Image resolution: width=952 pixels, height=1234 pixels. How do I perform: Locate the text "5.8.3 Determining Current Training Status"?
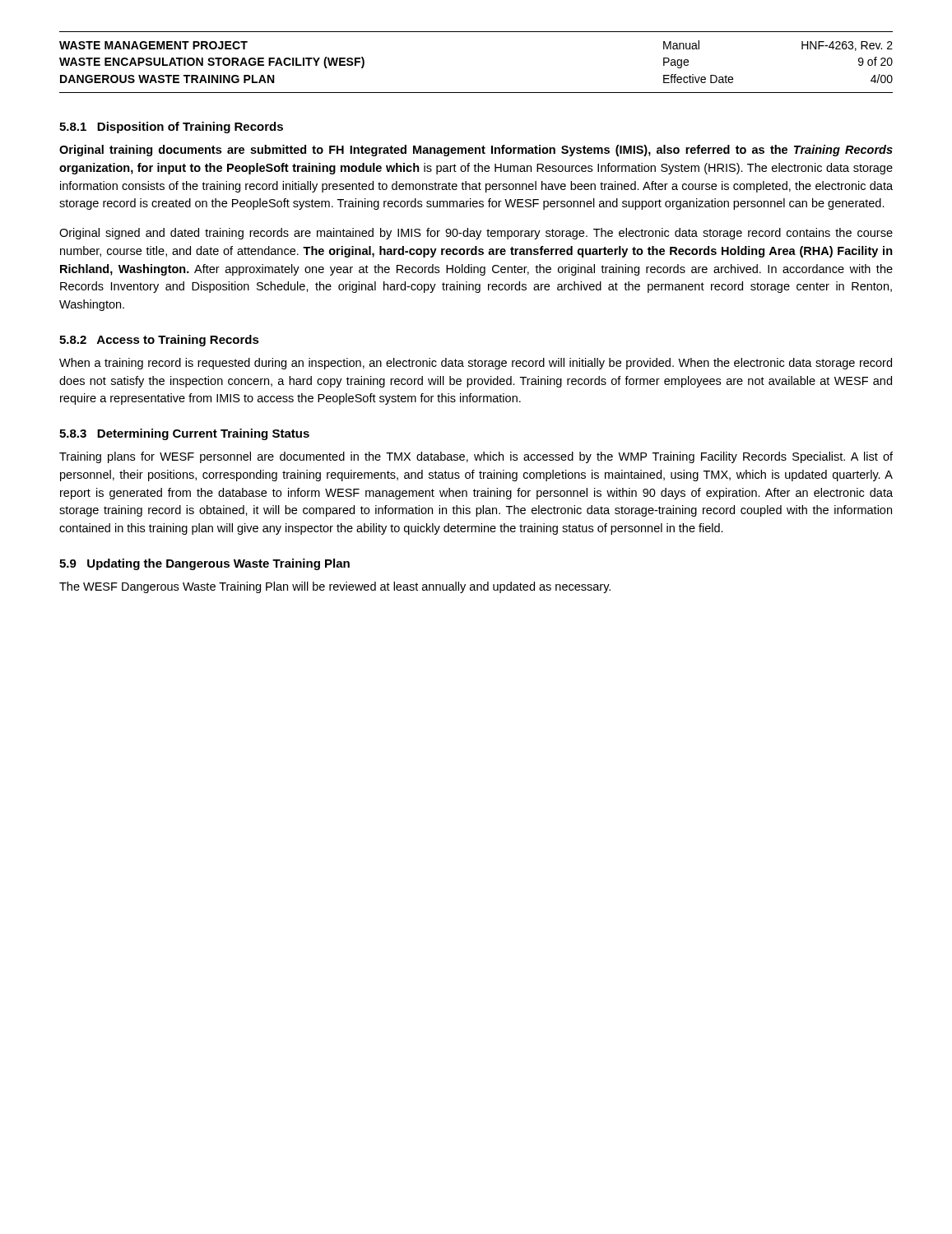coord(184,433)
